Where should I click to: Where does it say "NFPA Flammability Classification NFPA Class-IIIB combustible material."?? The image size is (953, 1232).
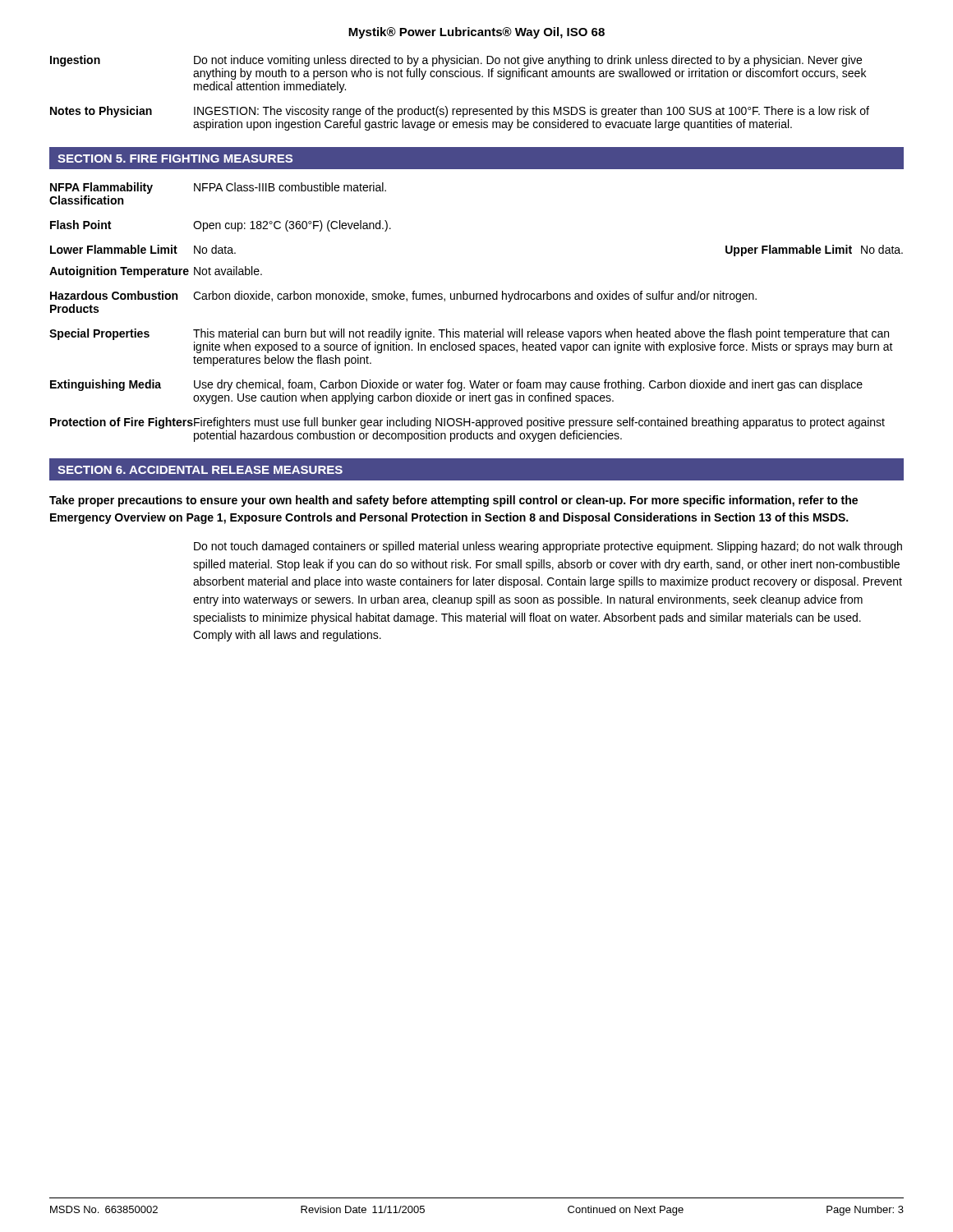218,188
